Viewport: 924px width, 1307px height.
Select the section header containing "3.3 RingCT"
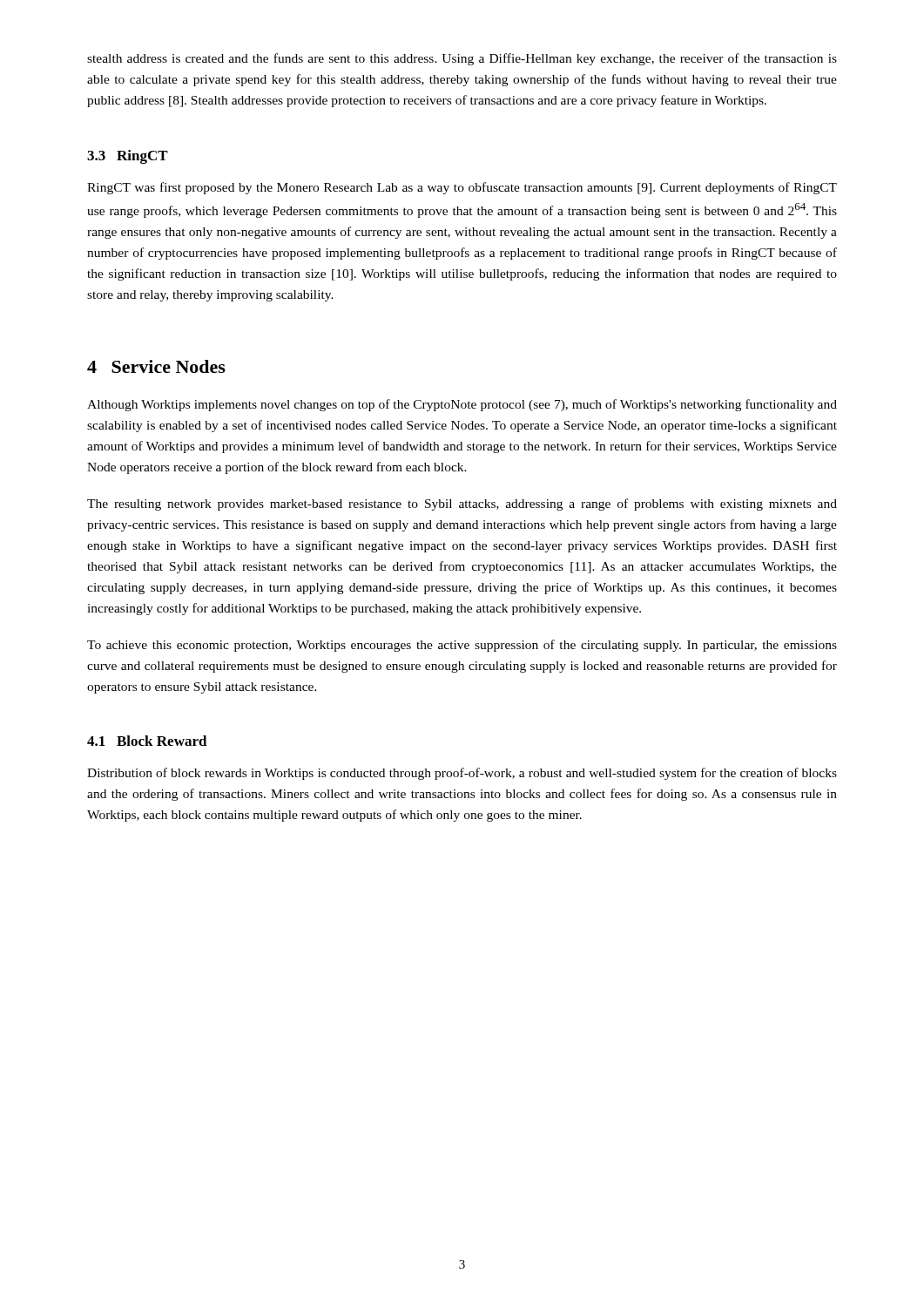[127, 156]
